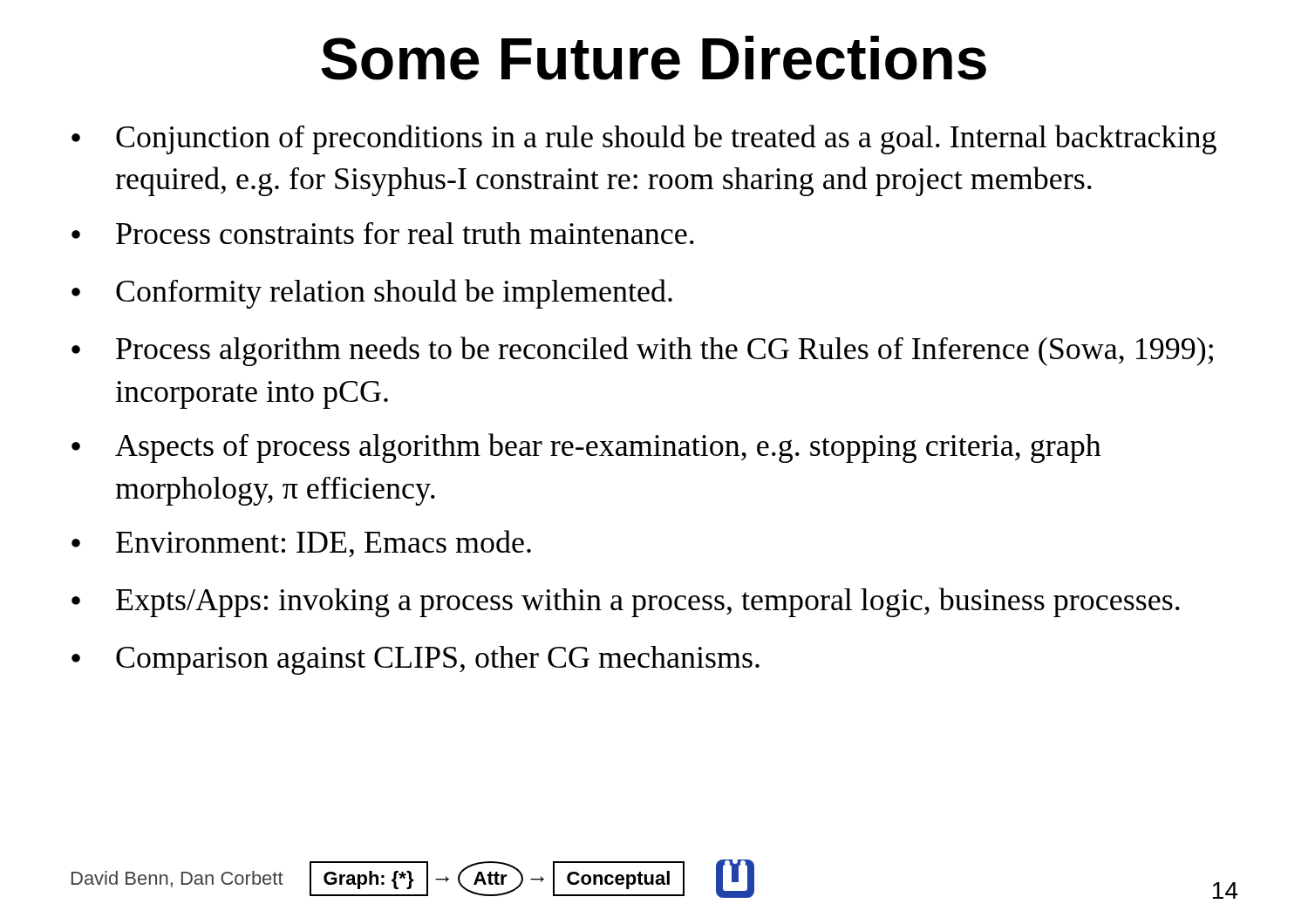Click the passage that begins "• Expts/Apps: invoking a process"

pyautogui.click(x=654, y=602)
